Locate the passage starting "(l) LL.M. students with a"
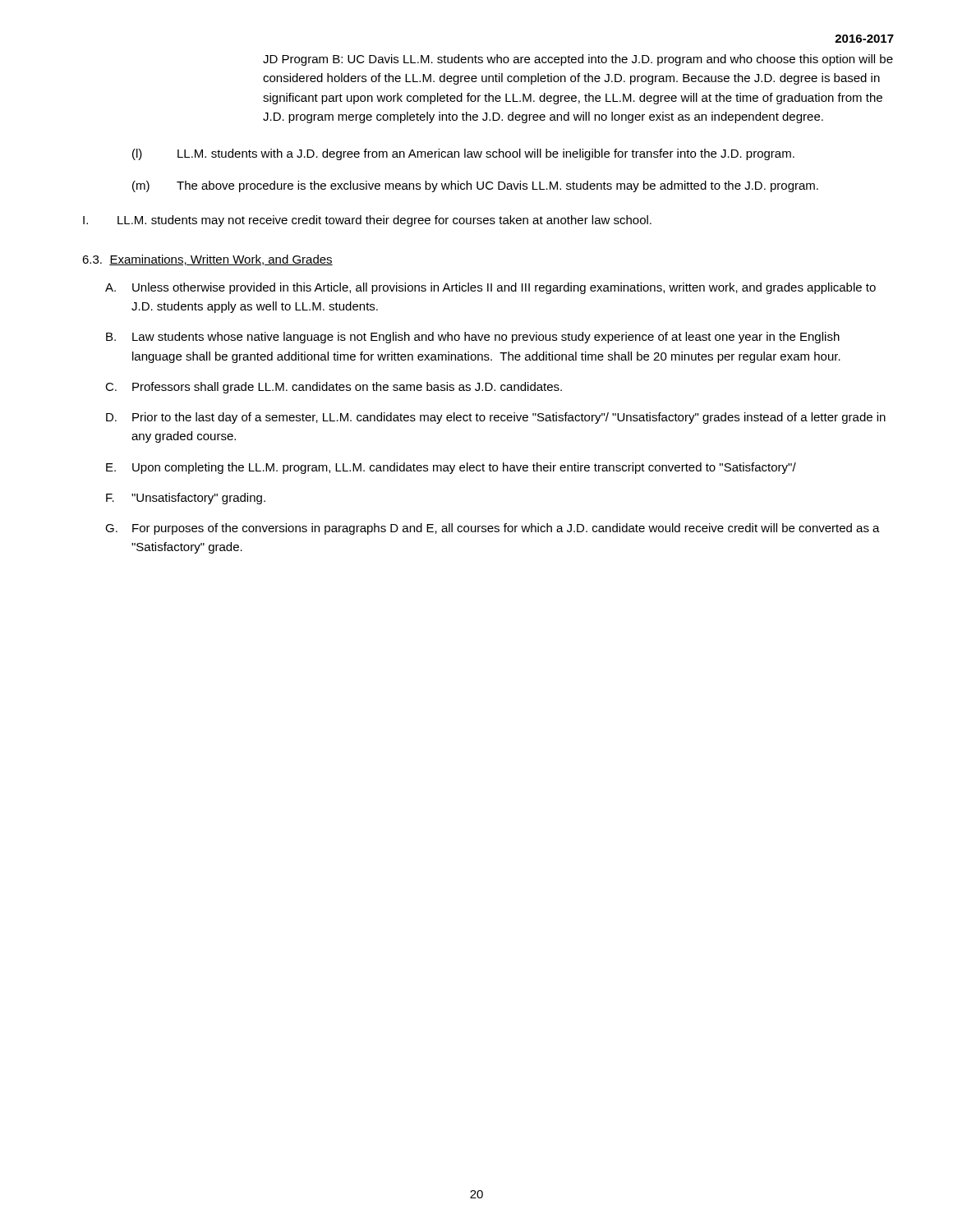The height and width of the screenshot is (1232, 953). point(513,153)
